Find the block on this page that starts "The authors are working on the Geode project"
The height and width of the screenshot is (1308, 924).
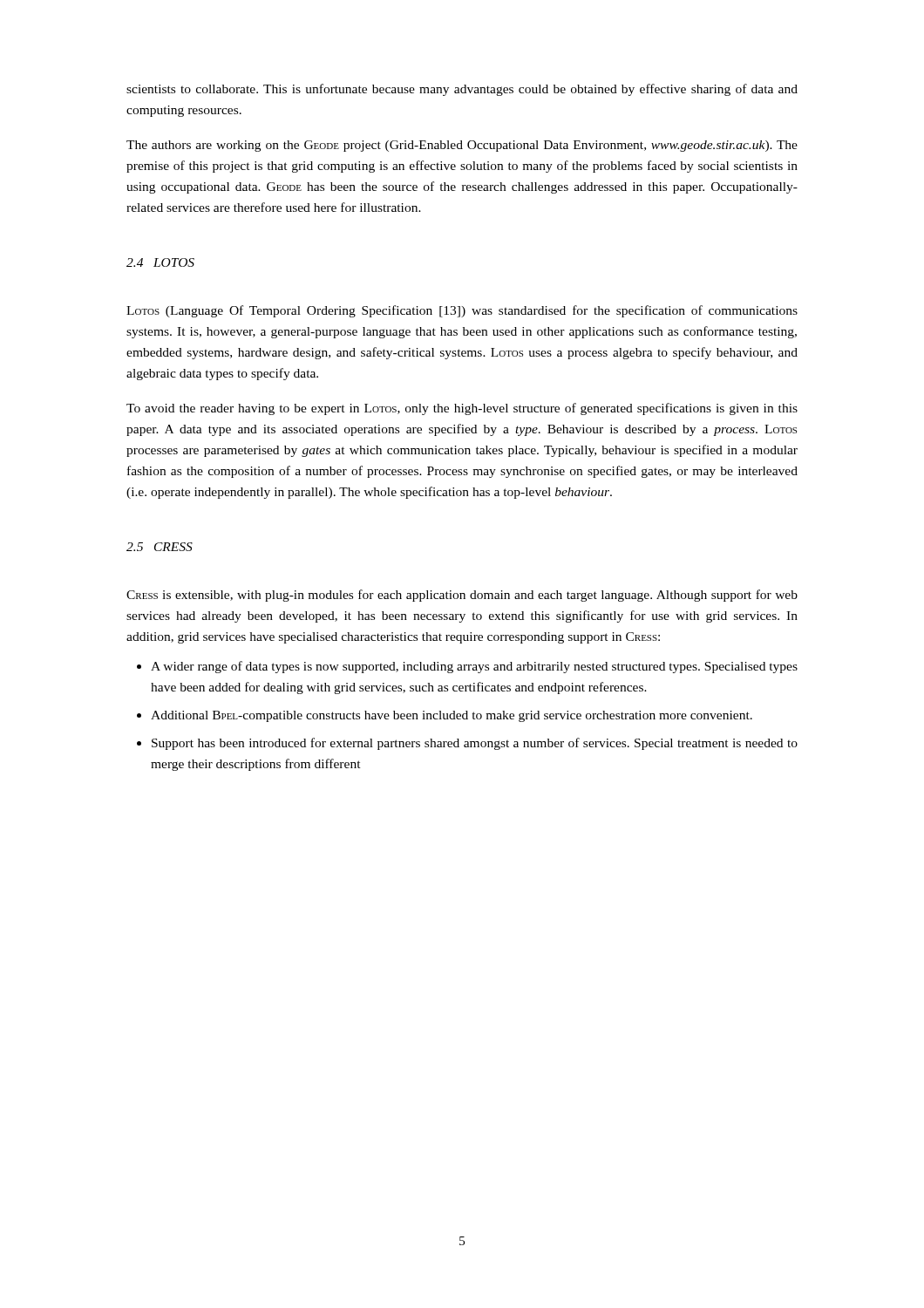tap(462, 176)
